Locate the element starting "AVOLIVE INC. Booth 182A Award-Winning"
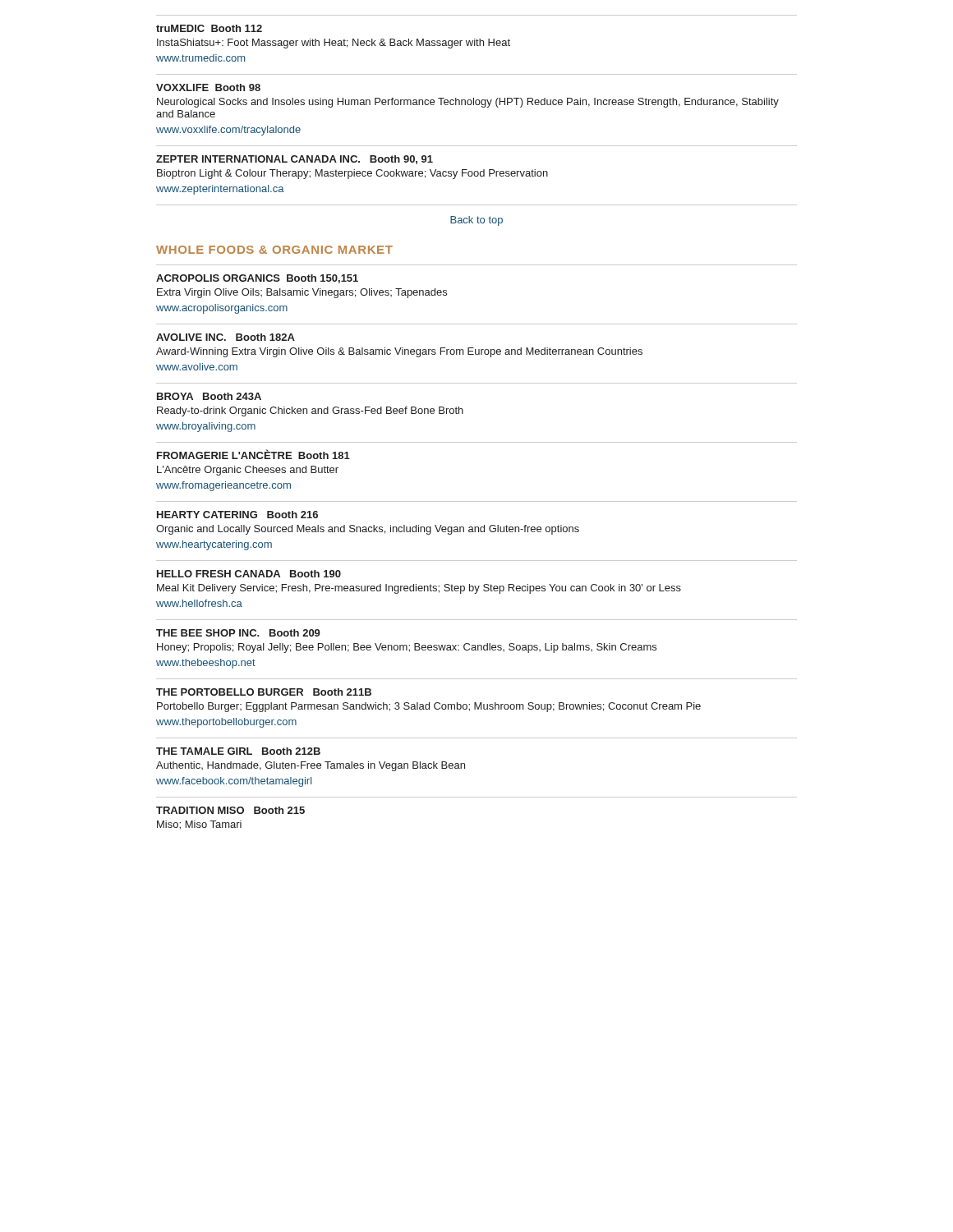Screen dimensions: 1232x953 [476, 352]
